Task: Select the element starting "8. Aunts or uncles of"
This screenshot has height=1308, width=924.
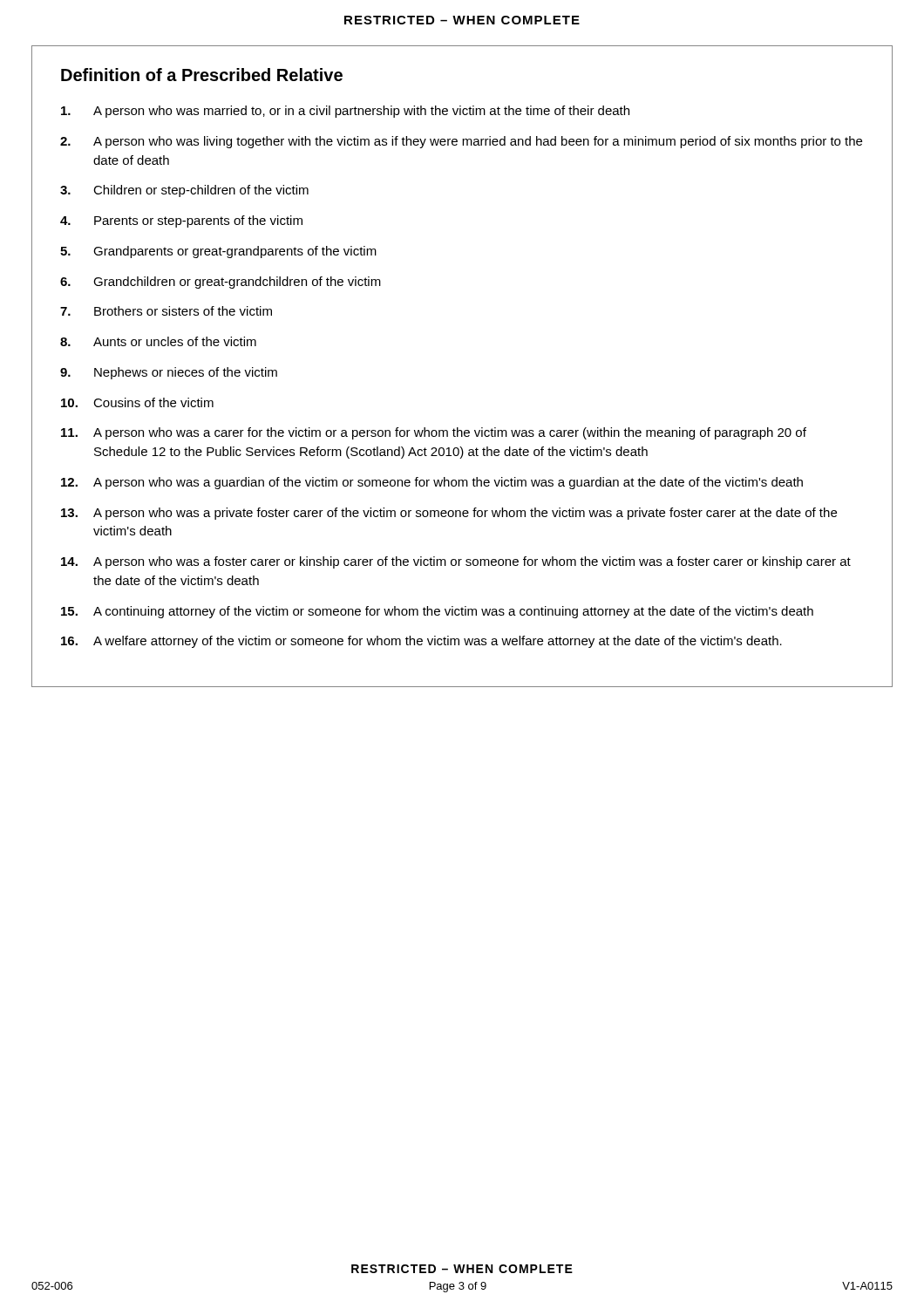Action: [158, 342]
